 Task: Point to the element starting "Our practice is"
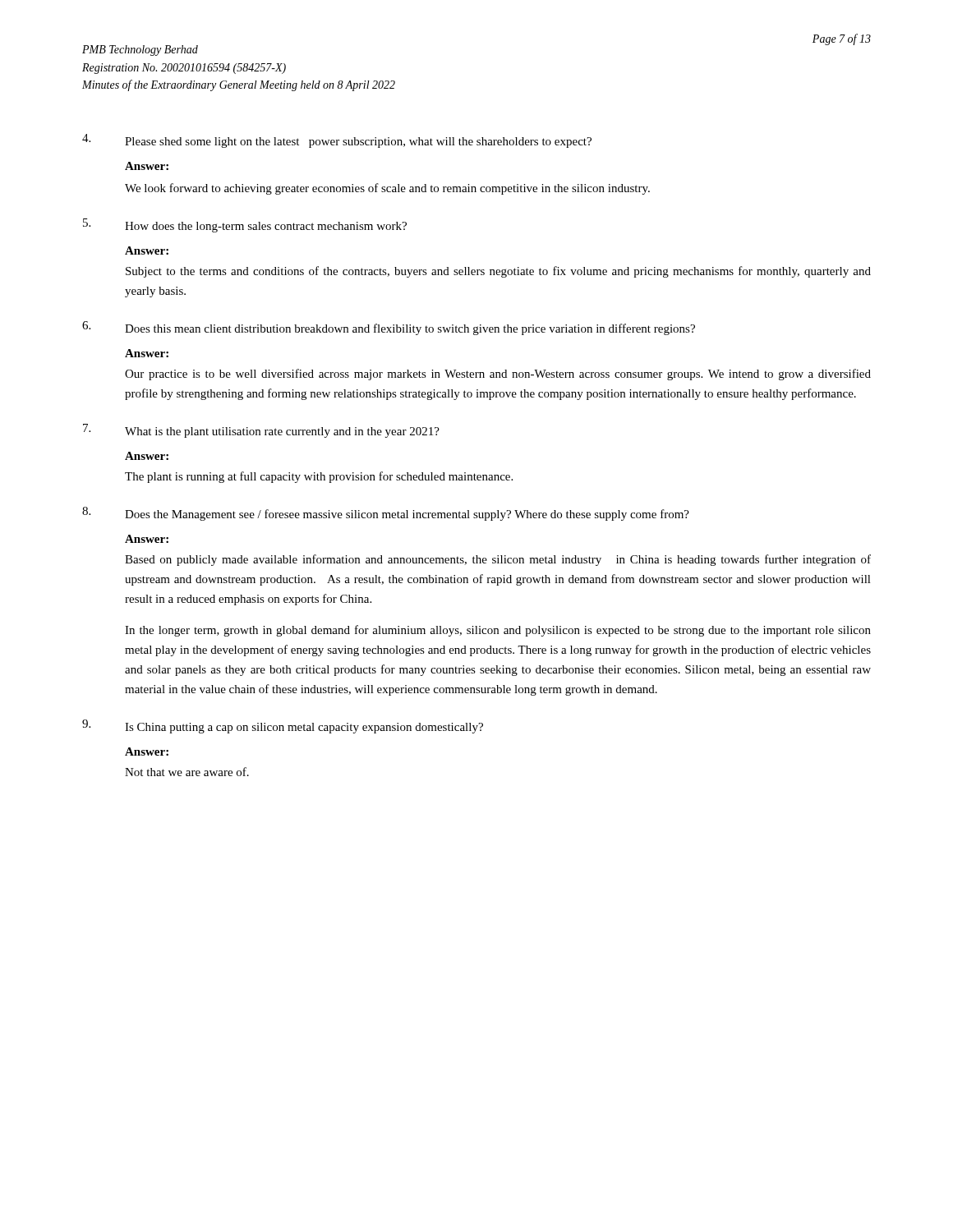498,384
